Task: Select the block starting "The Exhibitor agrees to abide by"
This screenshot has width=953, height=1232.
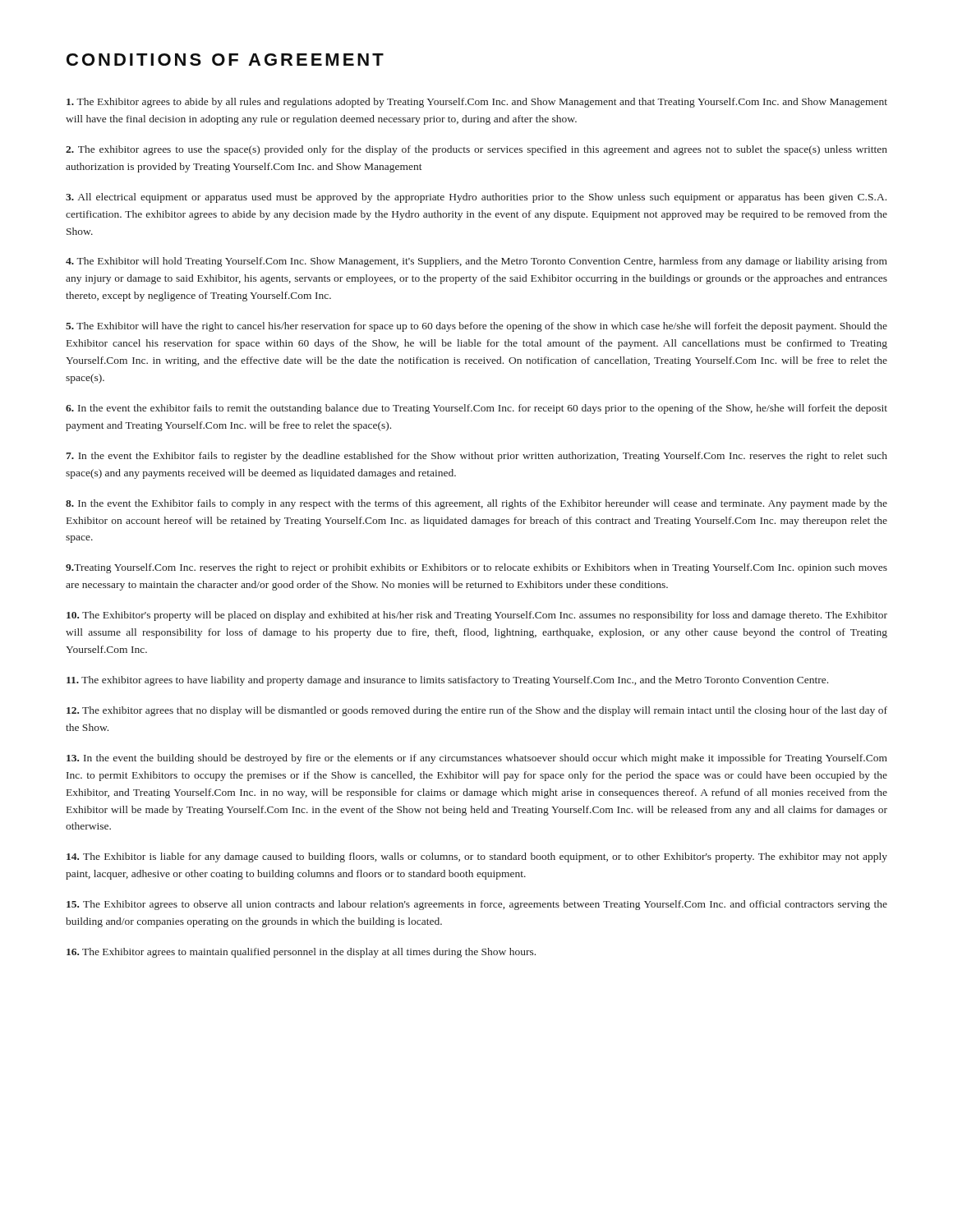Action: pyautogui.click(x=476, y=110)
